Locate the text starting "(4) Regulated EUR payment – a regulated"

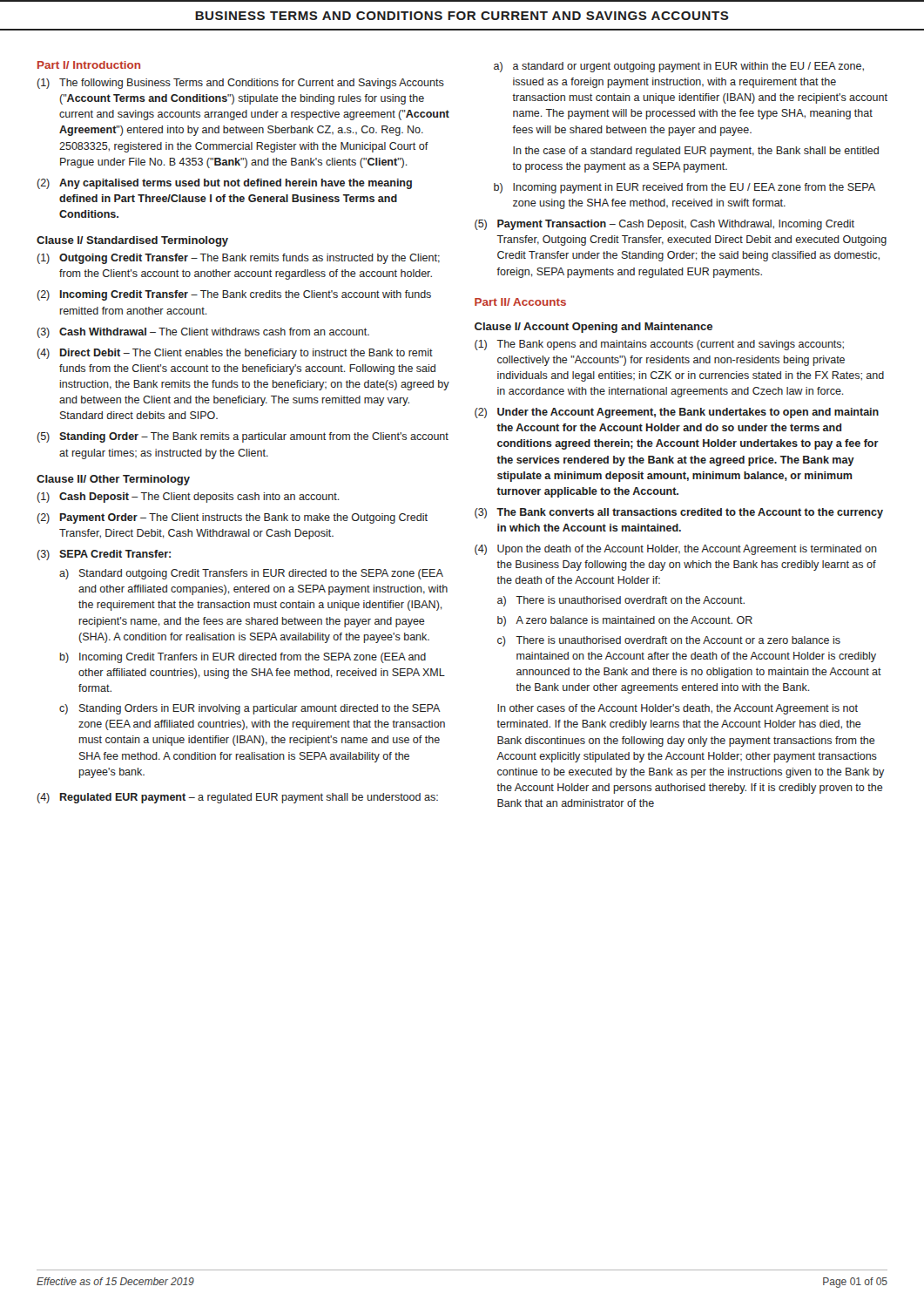243,797
